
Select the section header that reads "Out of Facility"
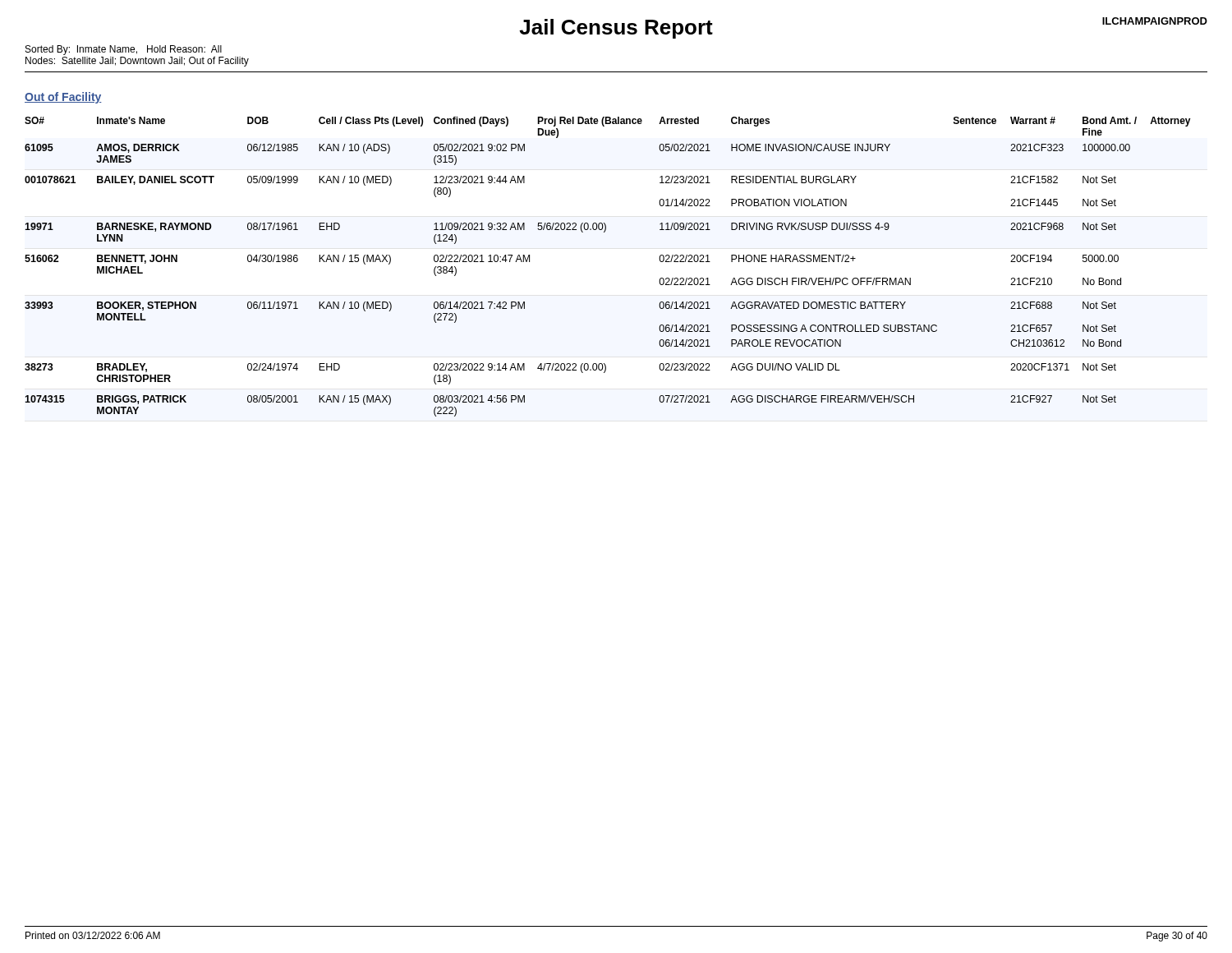(63, 97)
